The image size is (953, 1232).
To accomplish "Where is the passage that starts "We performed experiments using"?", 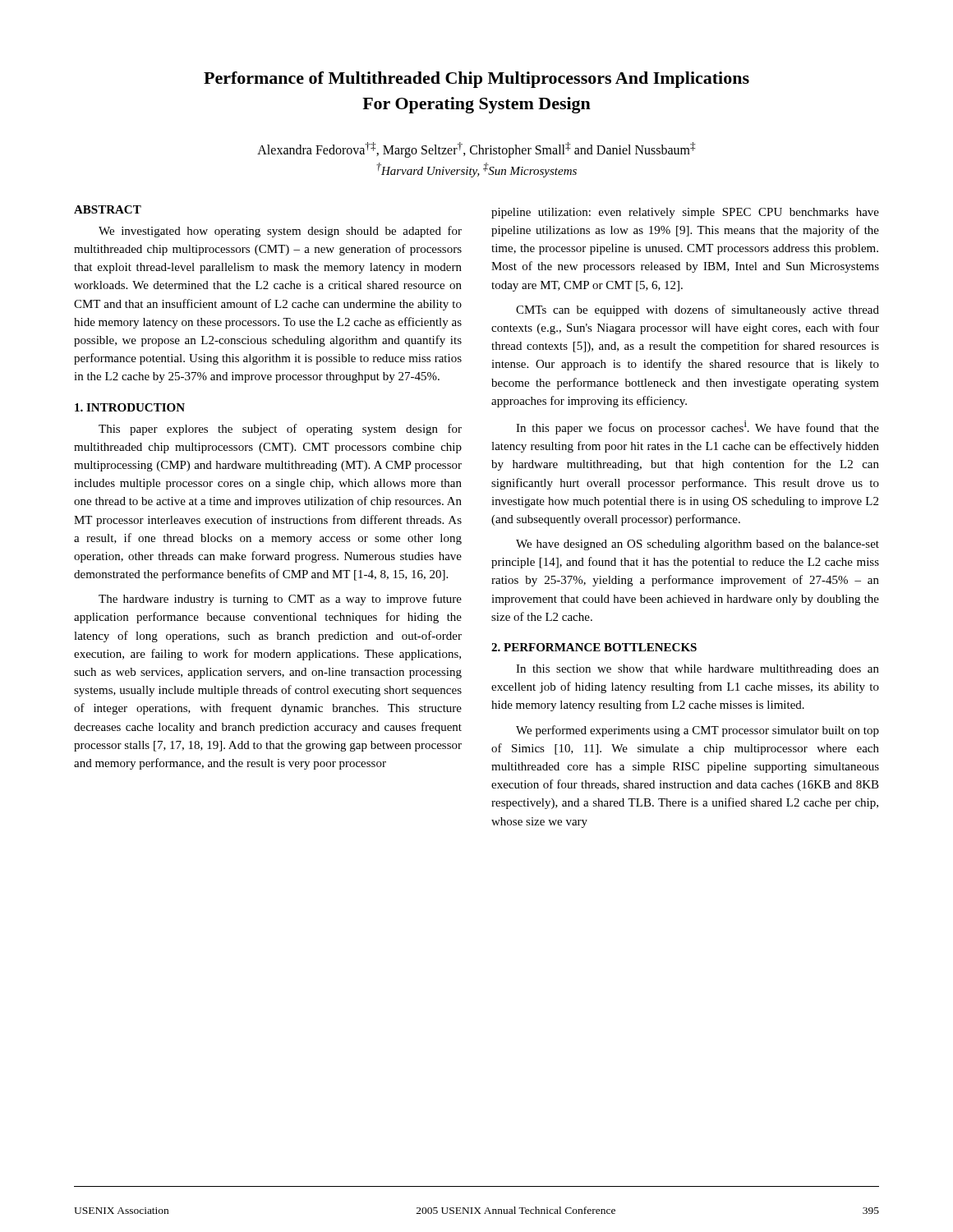I will [x=685, y=775].
